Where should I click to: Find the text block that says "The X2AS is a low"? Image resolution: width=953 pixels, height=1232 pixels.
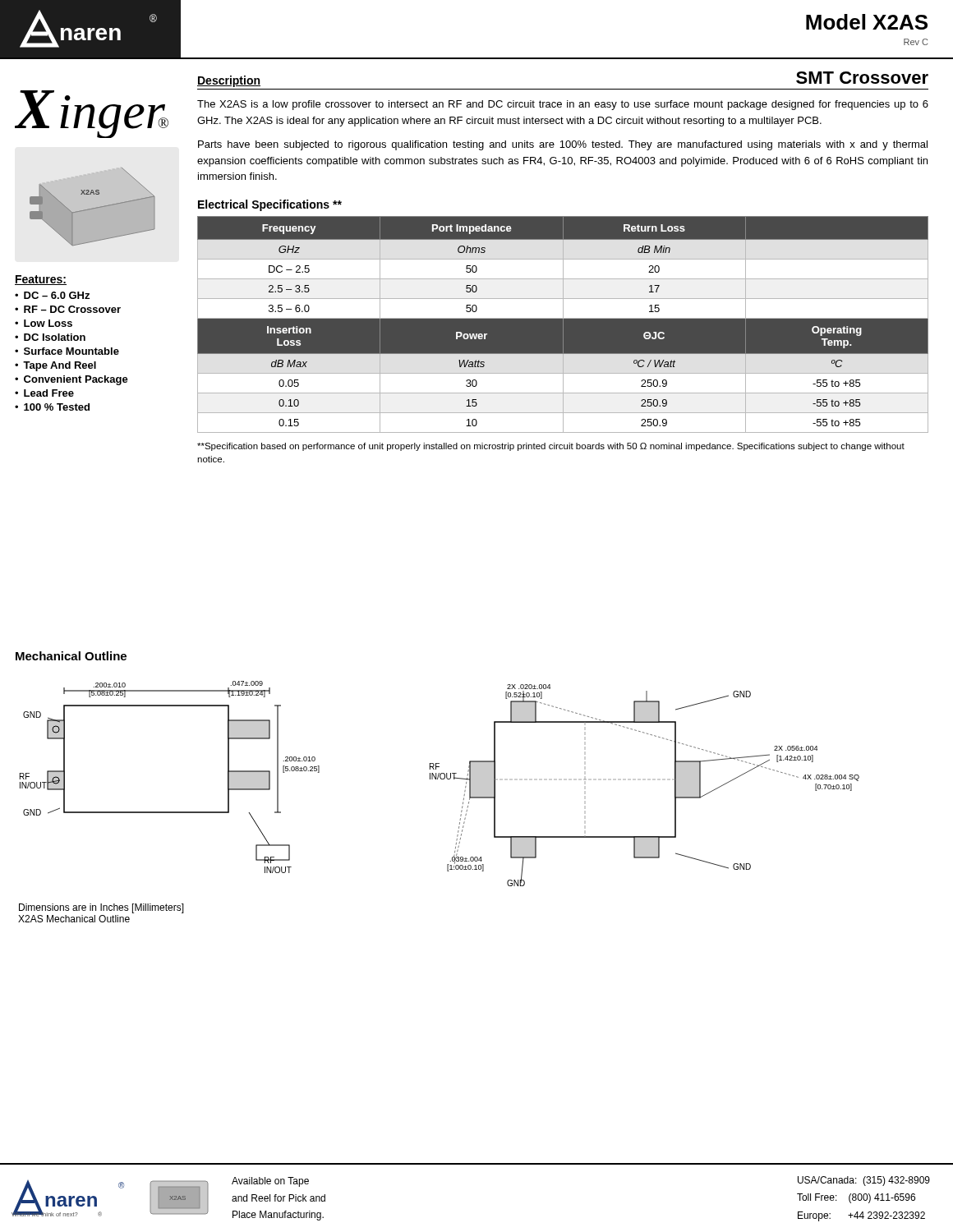pyautogui.click(x=563, y=112)
